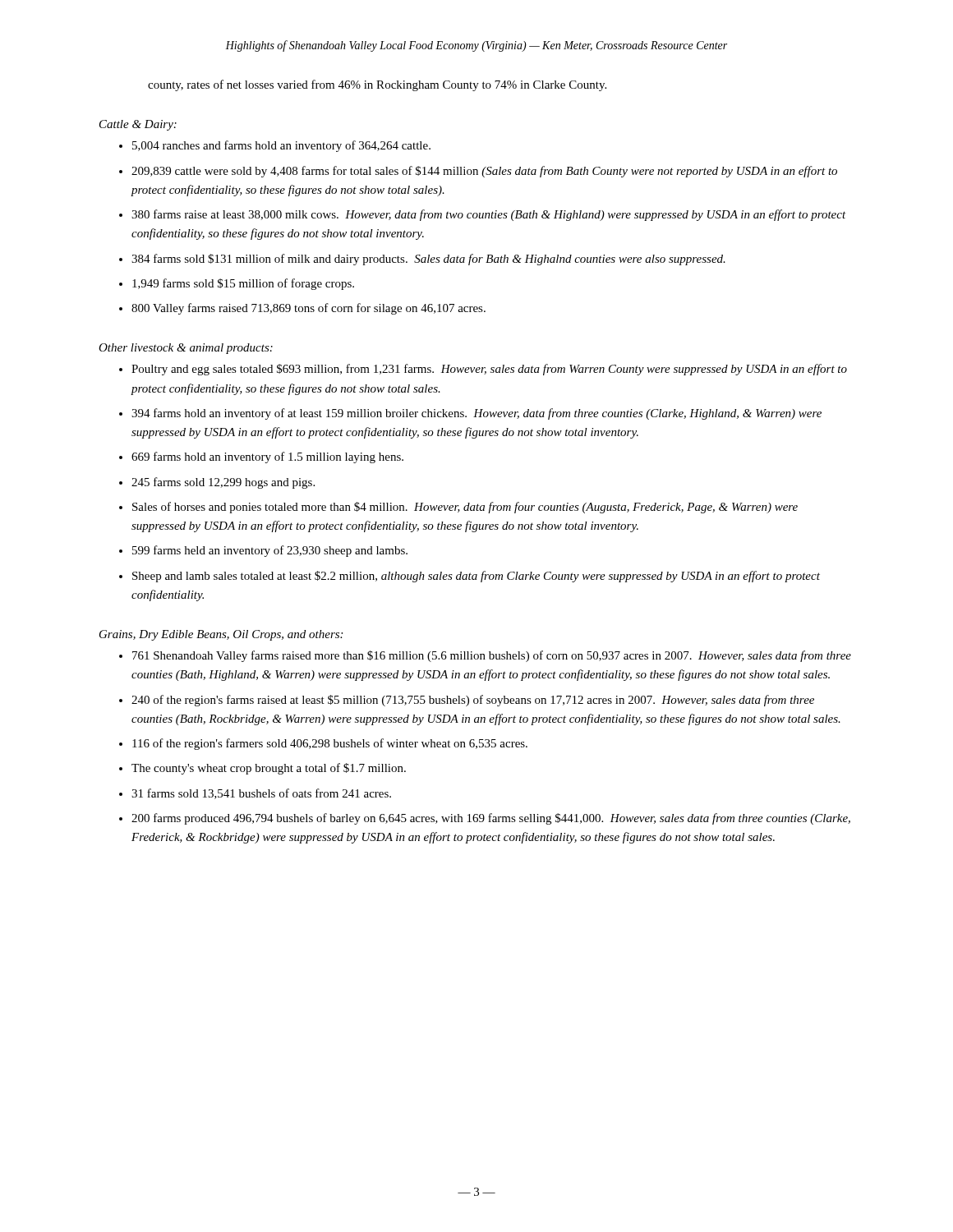953x1232 pixels.
Task: Select the list item containing "209,839 cattle were sold by 4,408 farms for"
Action: 485,180
